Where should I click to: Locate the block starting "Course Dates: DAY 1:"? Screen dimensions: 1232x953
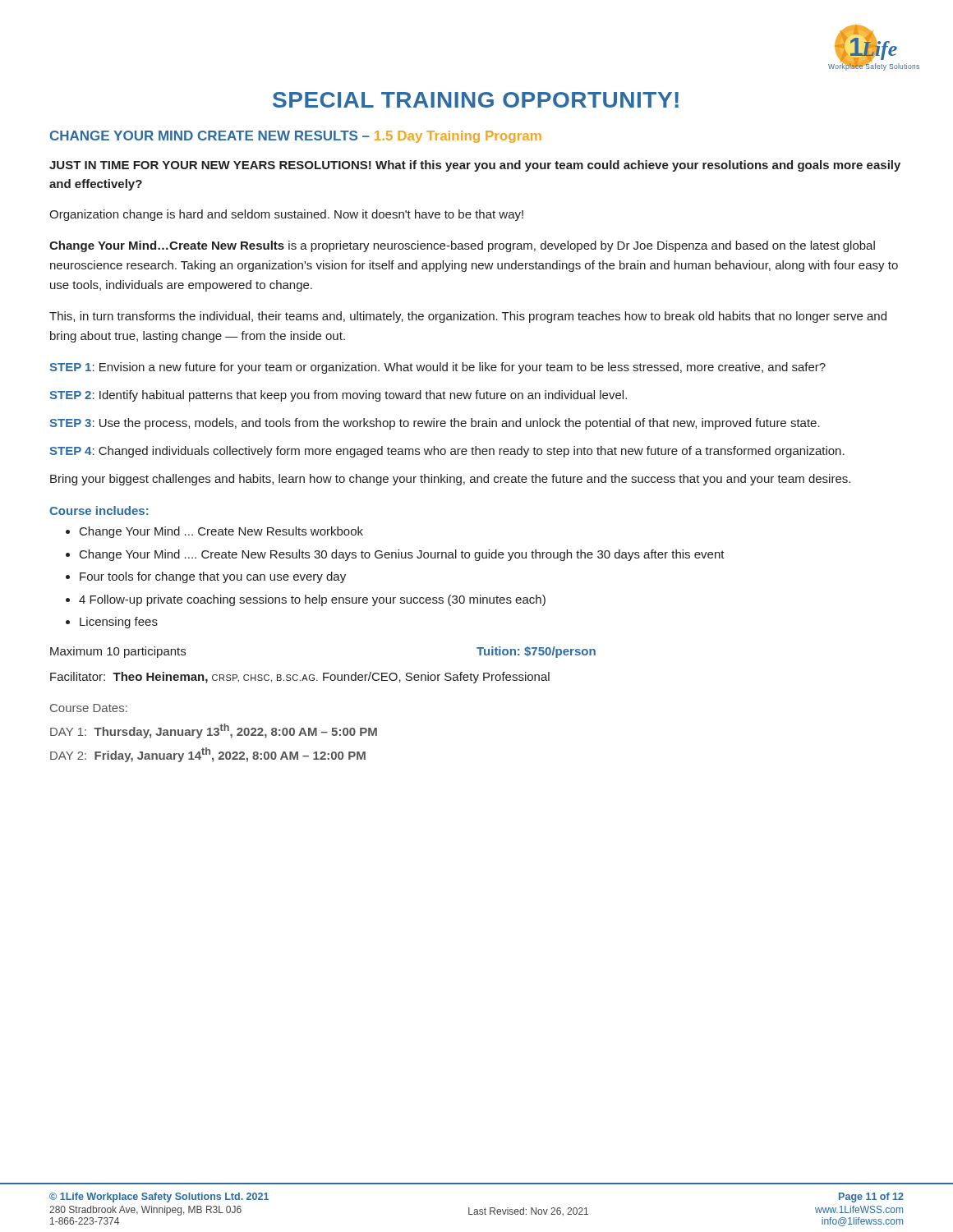tap(214, 731)
